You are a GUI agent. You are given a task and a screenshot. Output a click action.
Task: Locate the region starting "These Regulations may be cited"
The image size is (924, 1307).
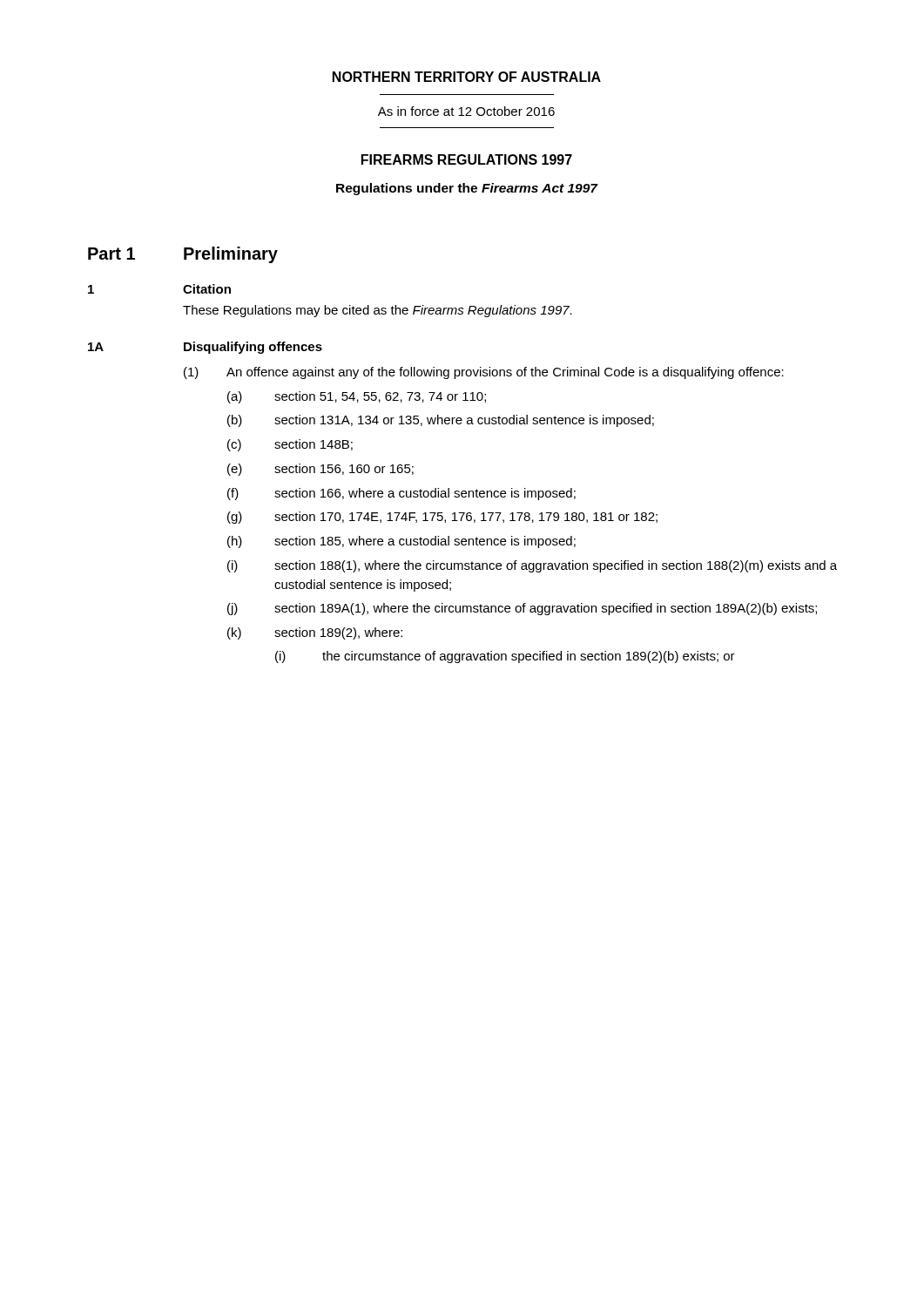pos(378,310)
